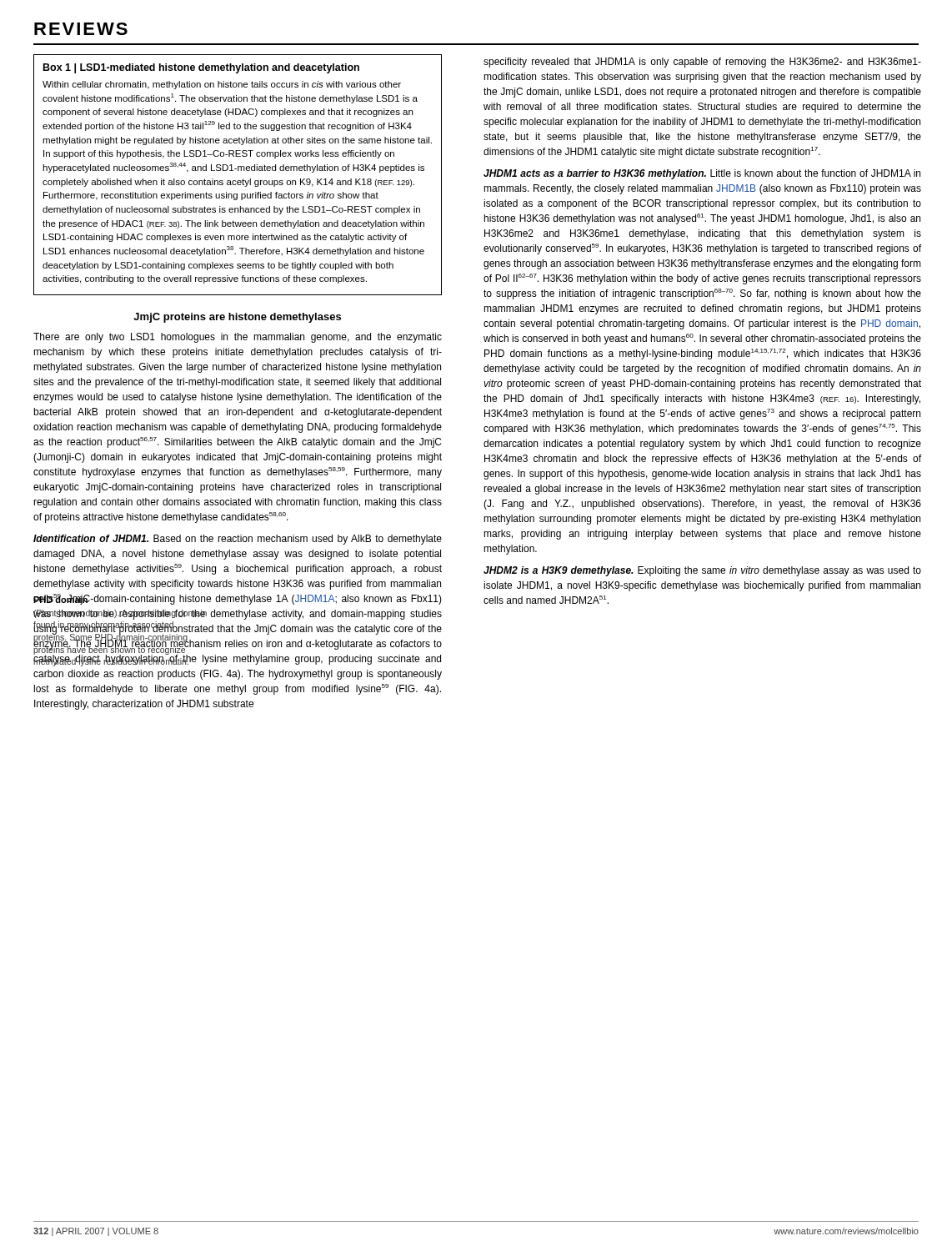Navigate to the passage starting "JmjC proteins are histone demethylases"
Screen dimensions: 1251x952
coord(238,317)
